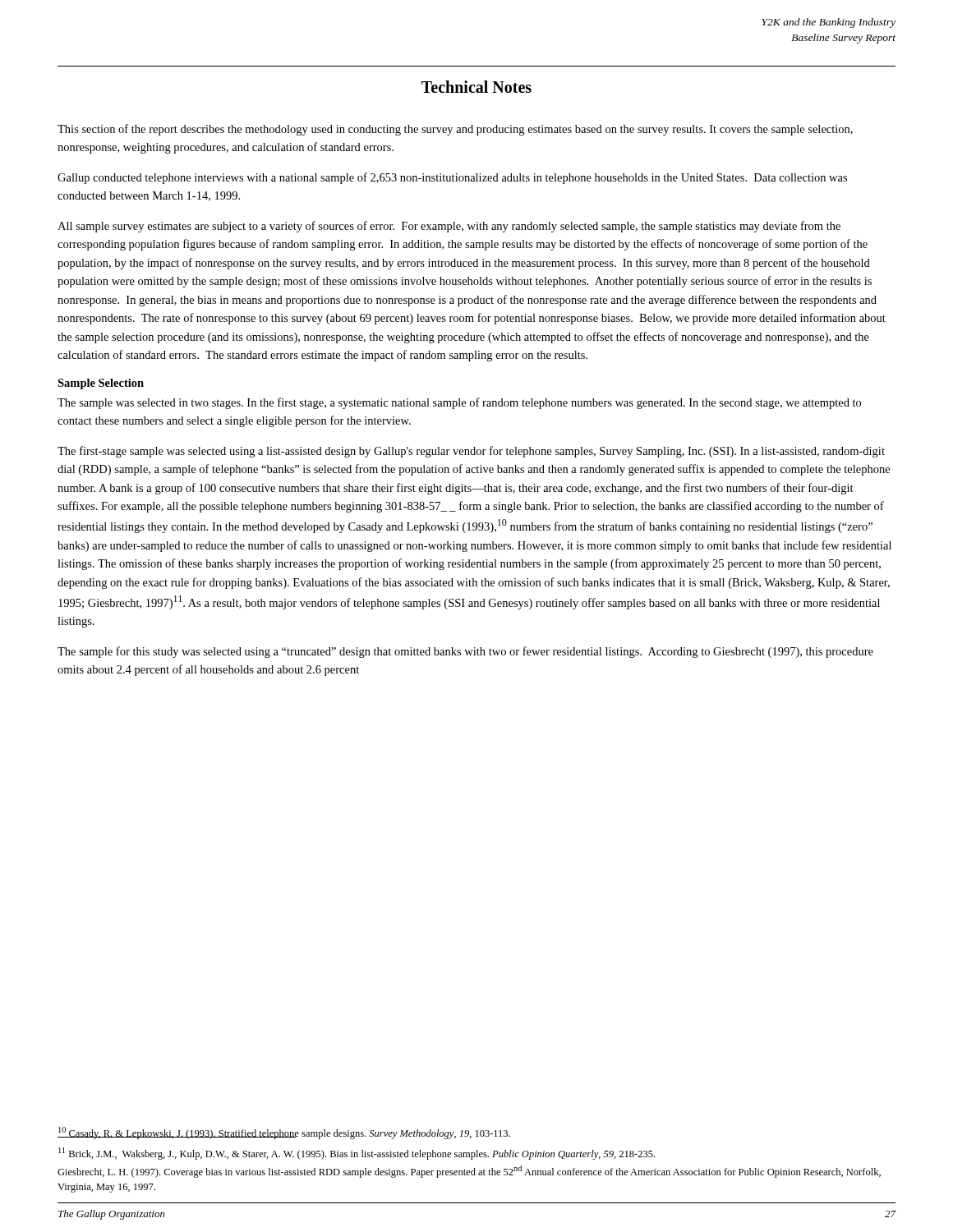The width and height of the screenshot is (953, 1232).
Task: Find the block on this page that starts "11 Brick, J.M.,"
Action: 469,1169
